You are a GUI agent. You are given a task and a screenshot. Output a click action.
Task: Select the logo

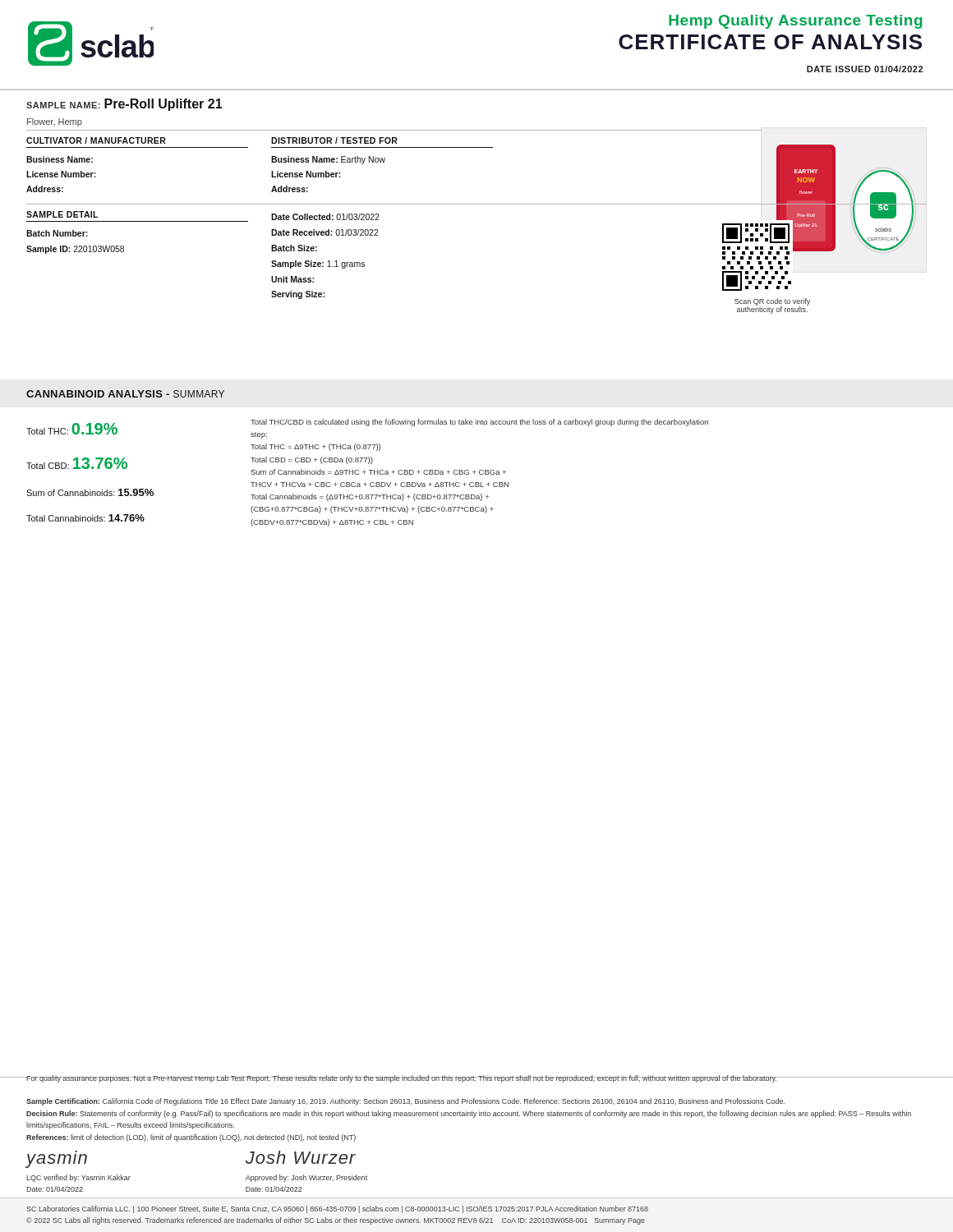pos(90,44)
